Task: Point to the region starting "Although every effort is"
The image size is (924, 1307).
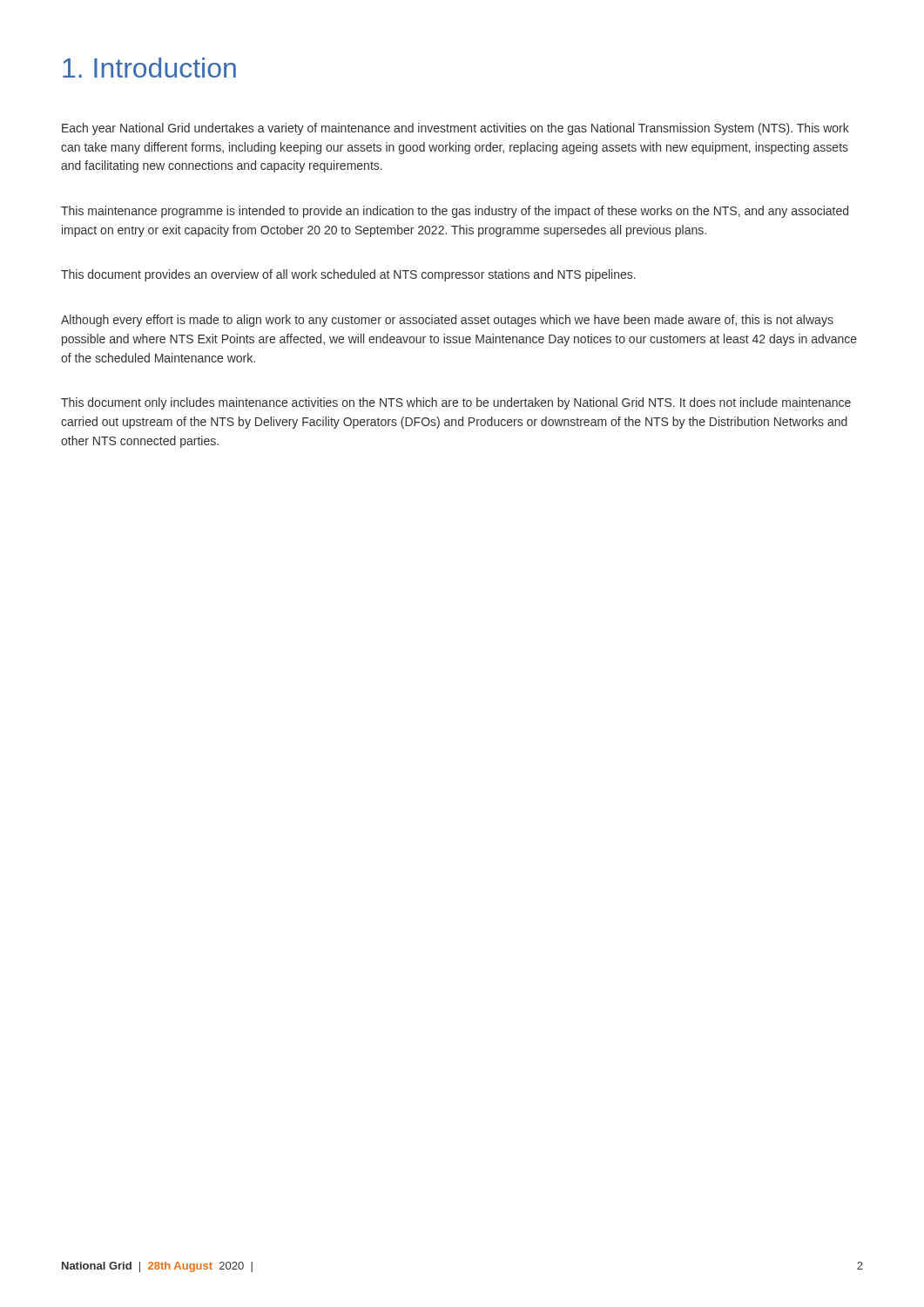Action: pos(459,339)
